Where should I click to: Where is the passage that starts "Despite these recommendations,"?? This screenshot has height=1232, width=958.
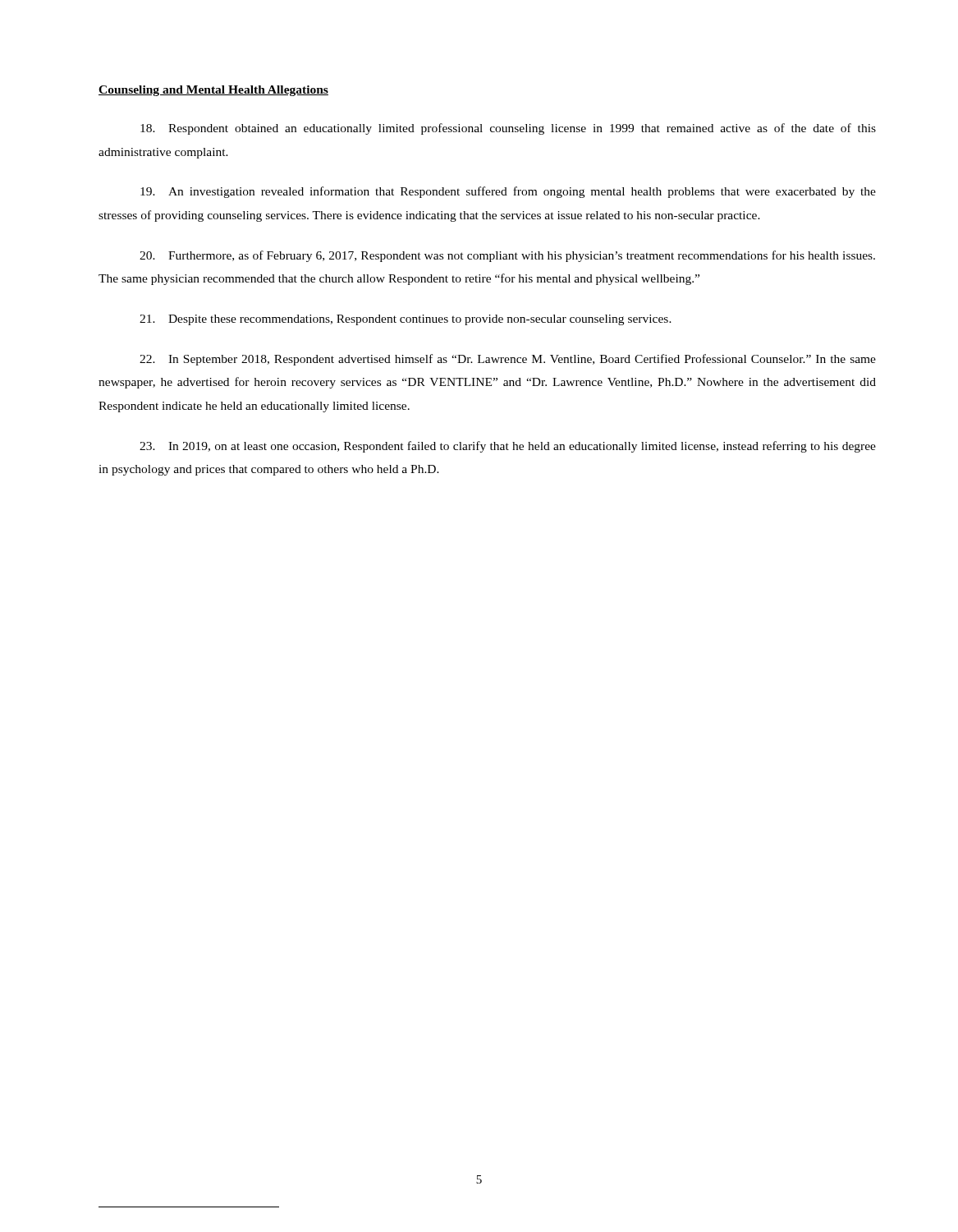pyautogui.click(x=385, y=319)
